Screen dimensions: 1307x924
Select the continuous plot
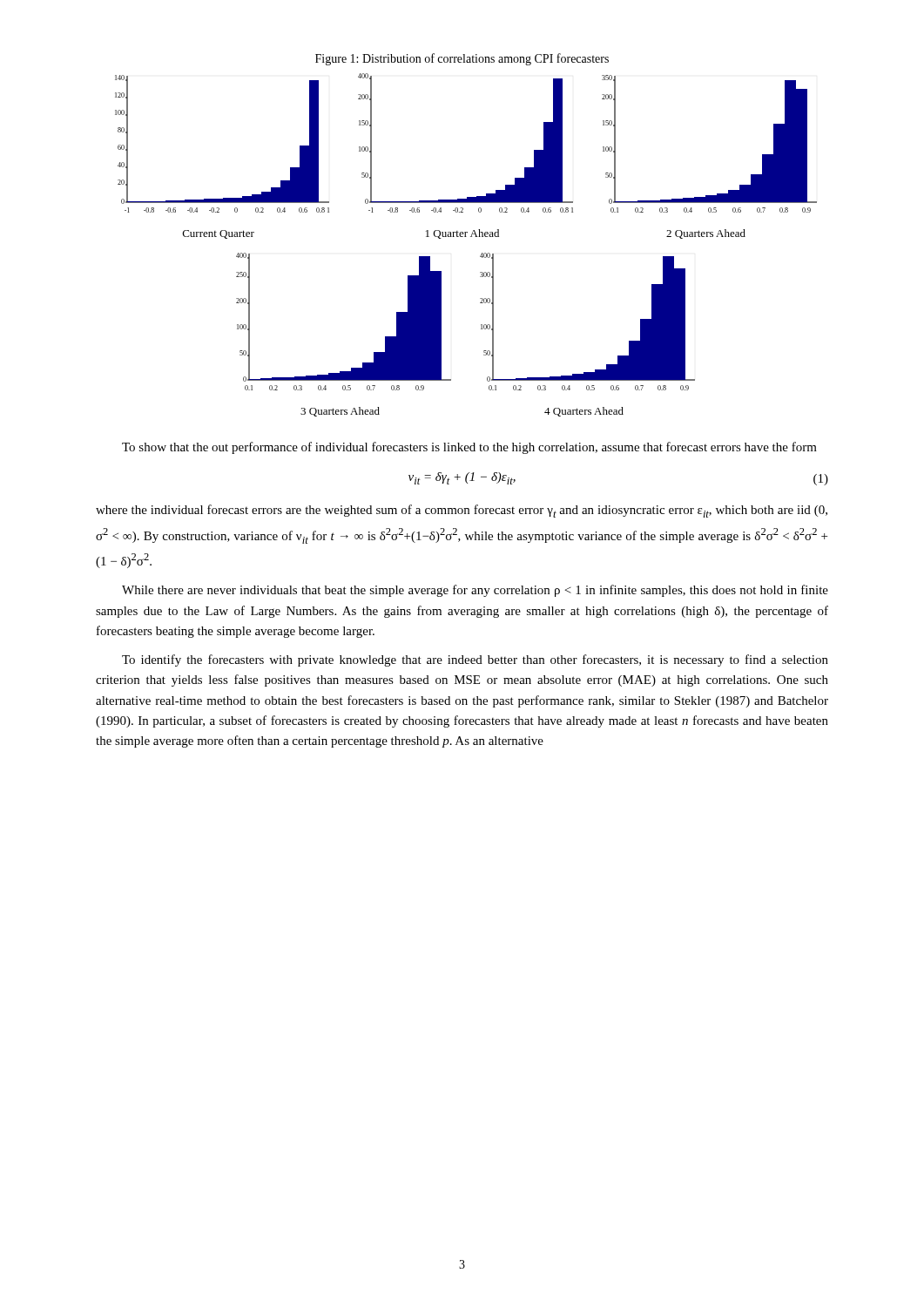[x=462, y=247]
